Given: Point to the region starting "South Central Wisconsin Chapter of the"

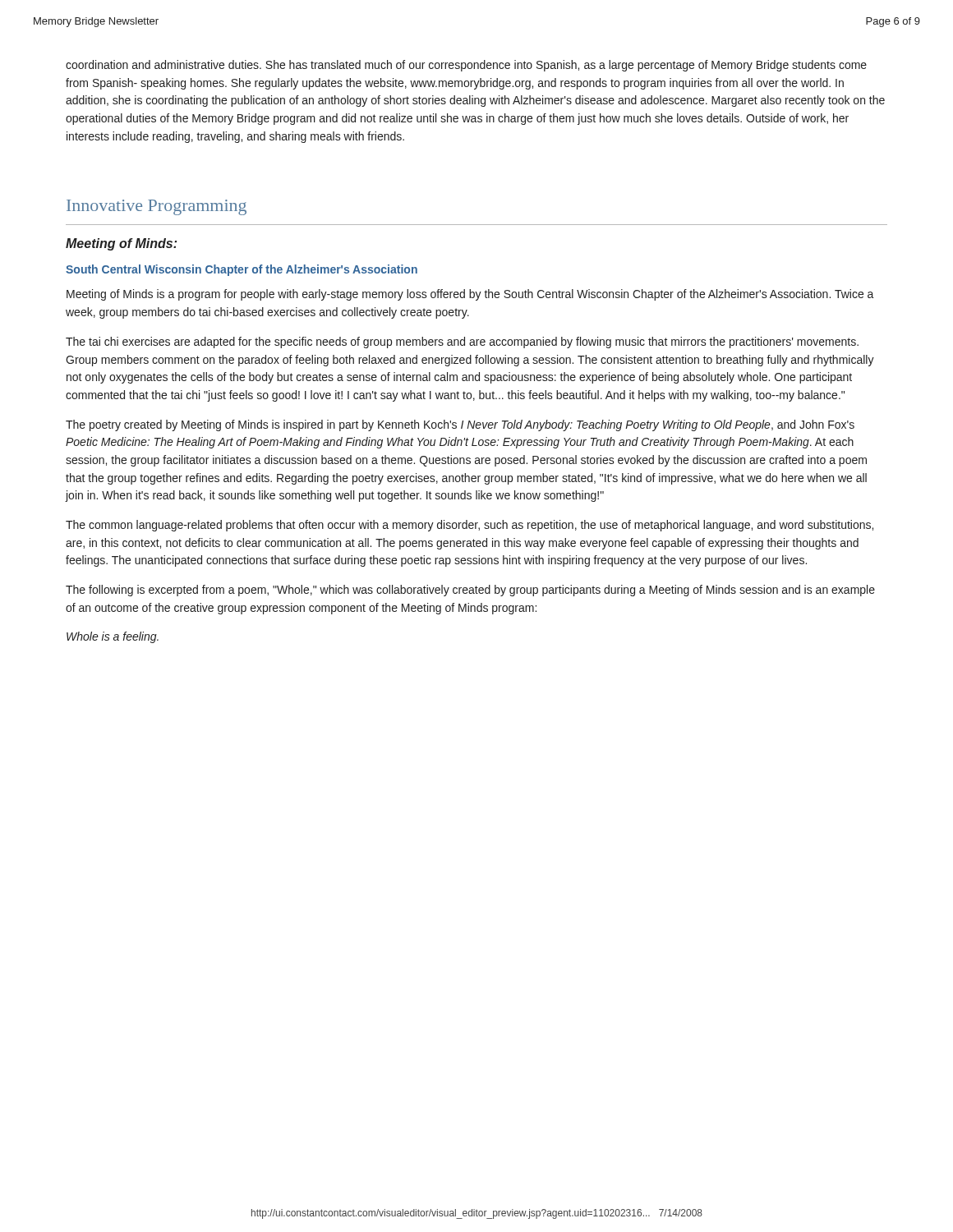Looking at the screenshot, I should [x=242, y=270].
